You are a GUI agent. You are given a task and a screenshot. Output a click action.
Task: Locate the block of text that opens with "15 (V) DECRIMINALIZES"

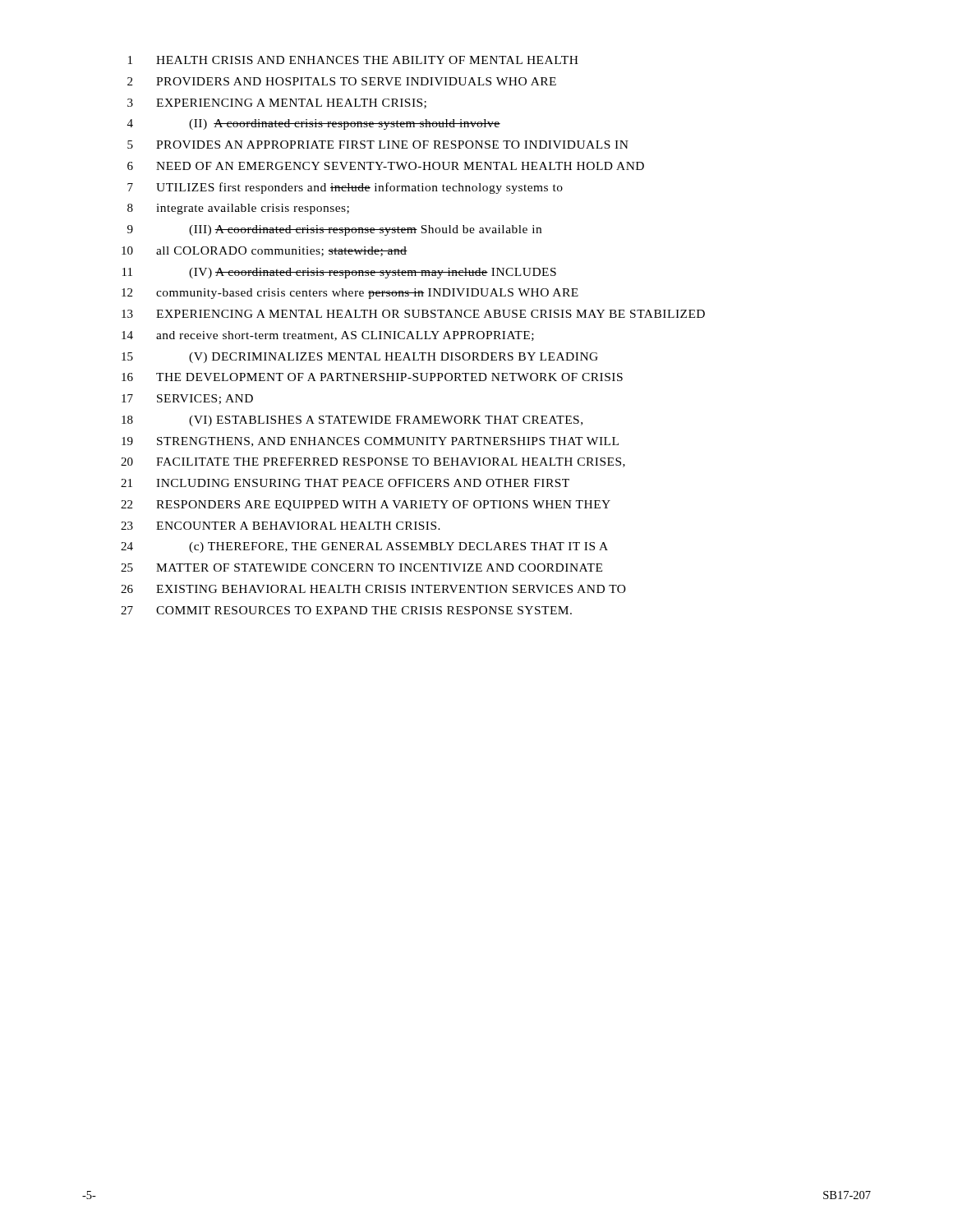click(476, 356)
